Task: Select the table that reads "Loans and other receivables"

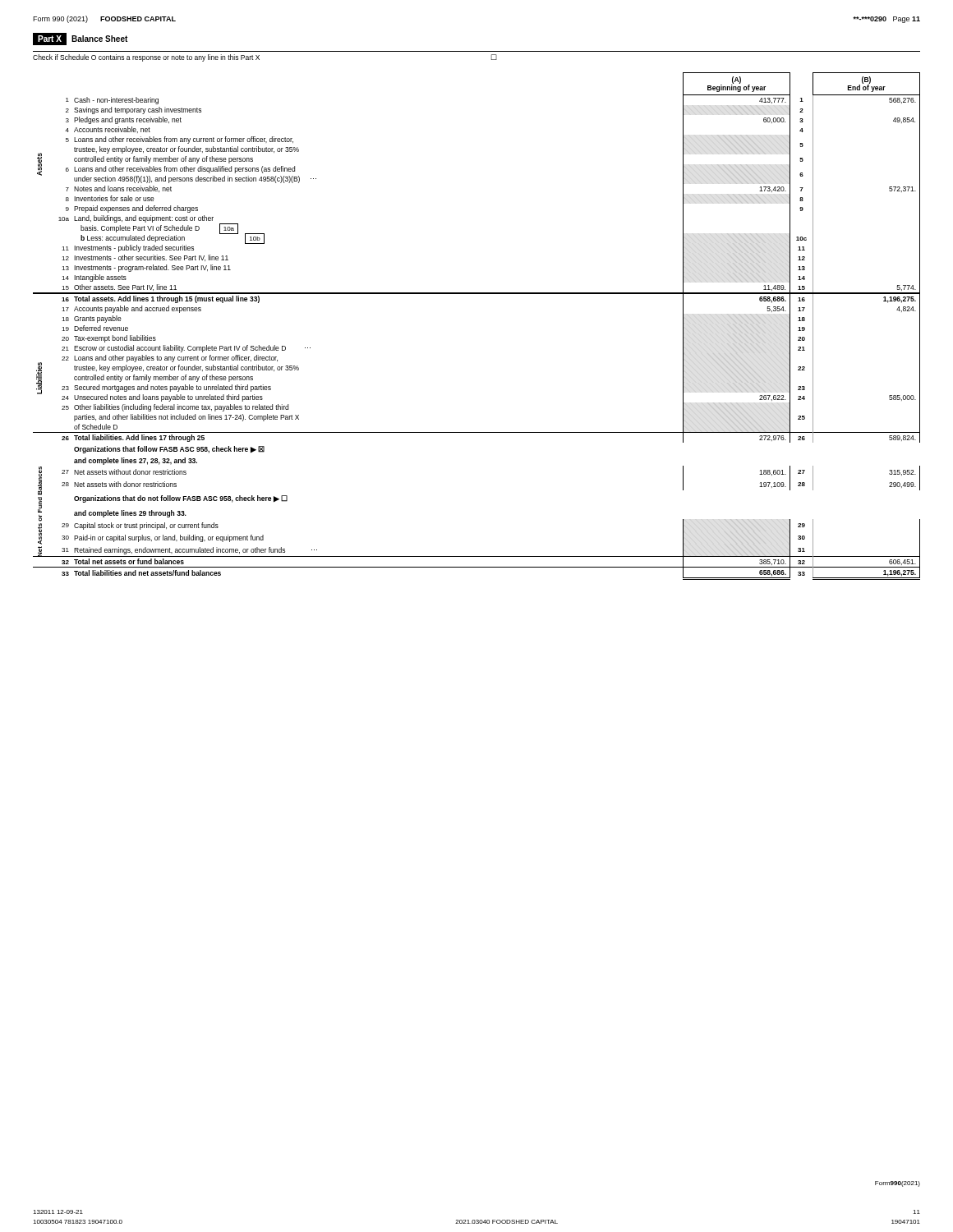Action: pos(476,326)
